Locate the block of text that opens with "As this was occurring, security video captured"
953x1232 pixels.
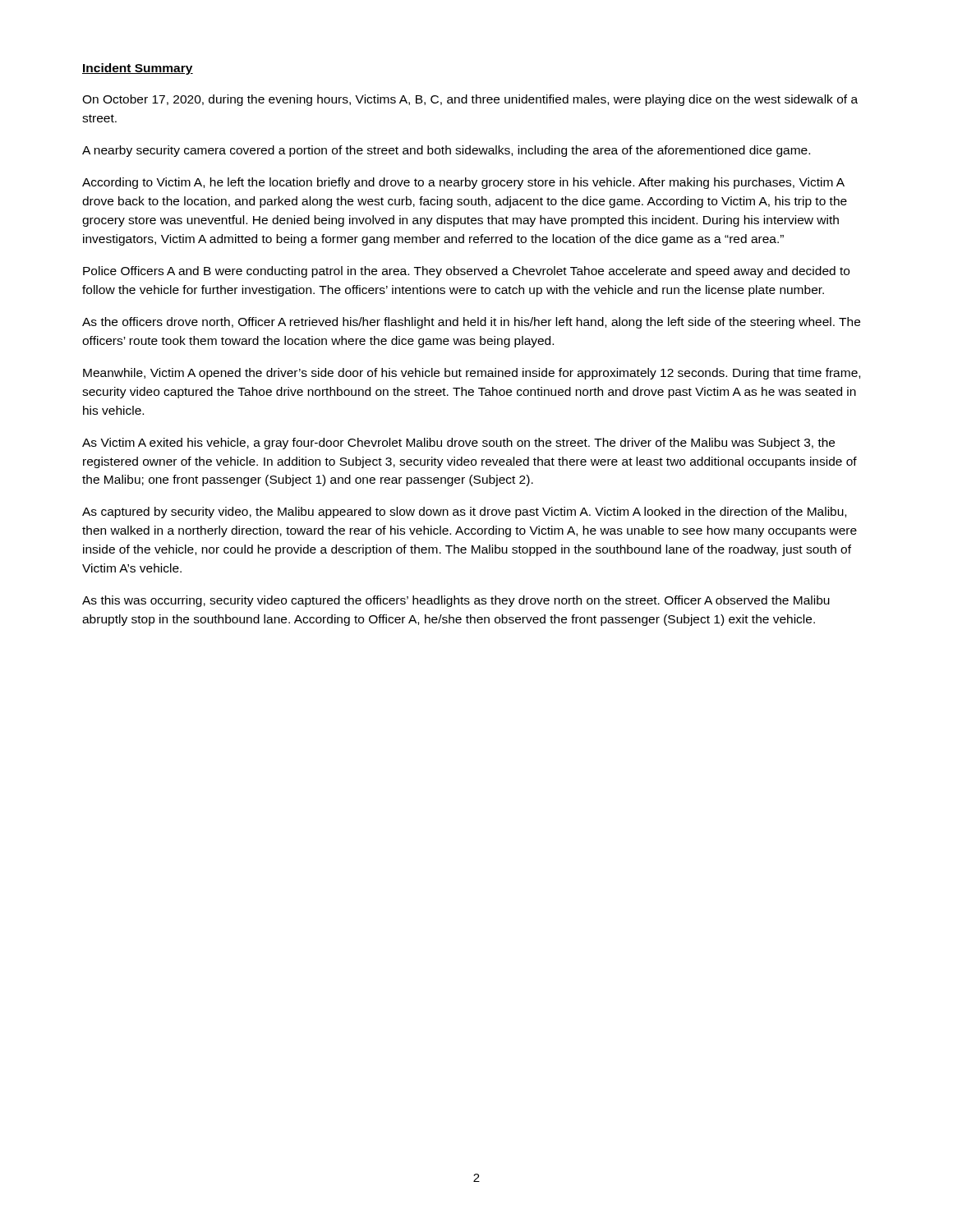point(456,610)
